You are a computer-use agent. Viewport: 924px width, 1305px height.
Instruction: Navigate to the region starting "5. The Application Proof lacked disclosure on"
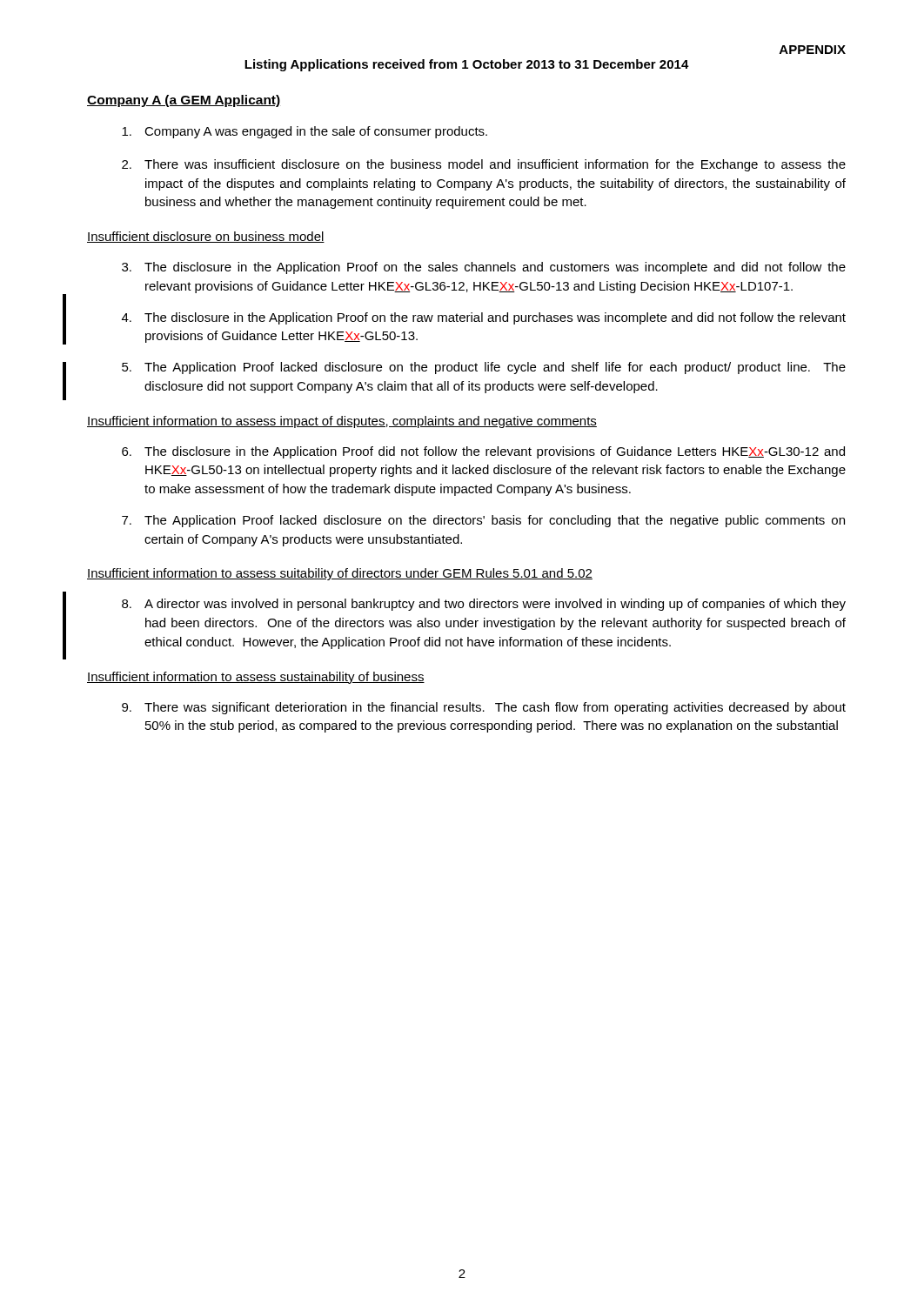point(466,376)
